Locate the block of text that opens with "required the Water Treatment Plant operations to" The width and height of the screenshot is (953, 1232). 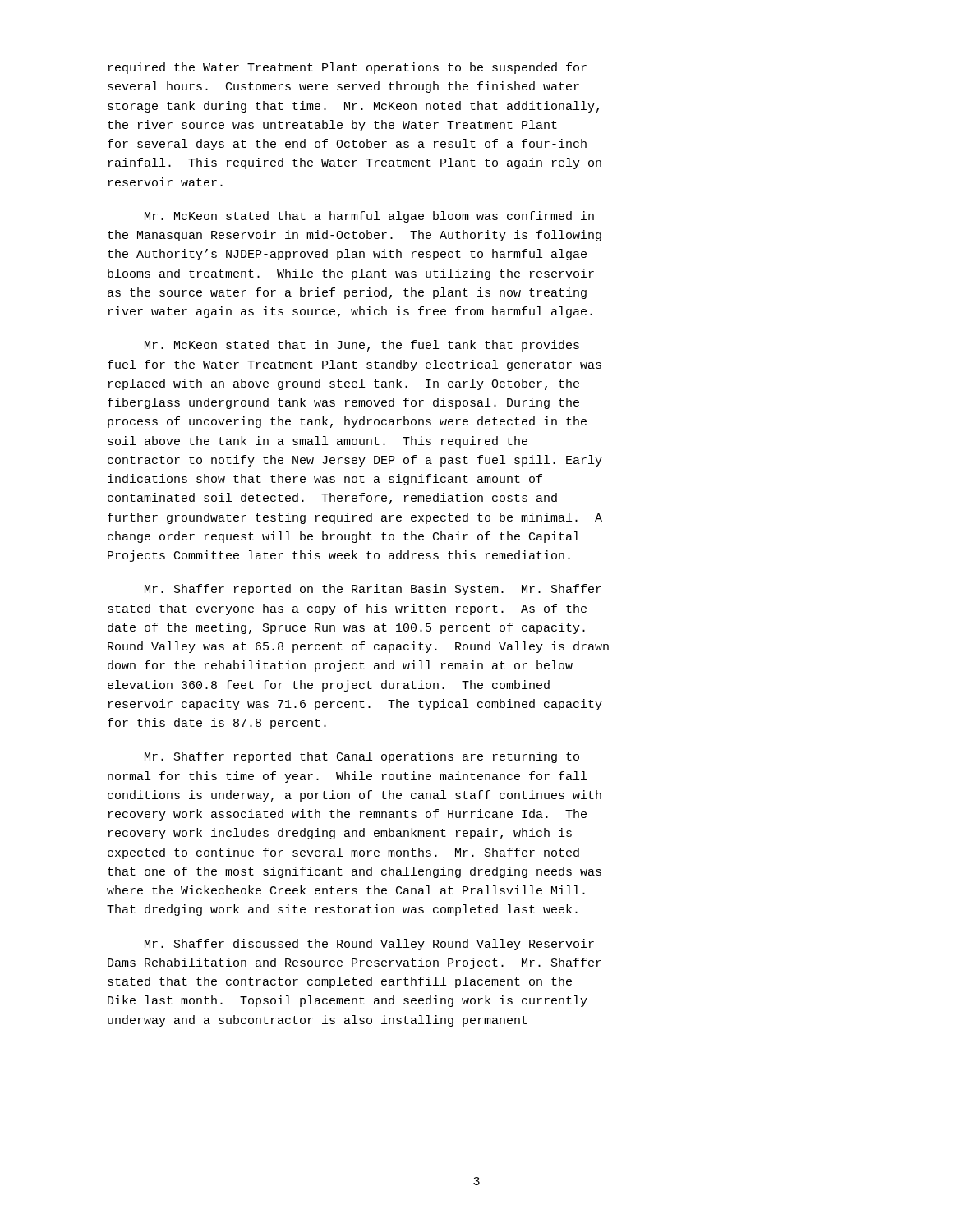[355, 126]
